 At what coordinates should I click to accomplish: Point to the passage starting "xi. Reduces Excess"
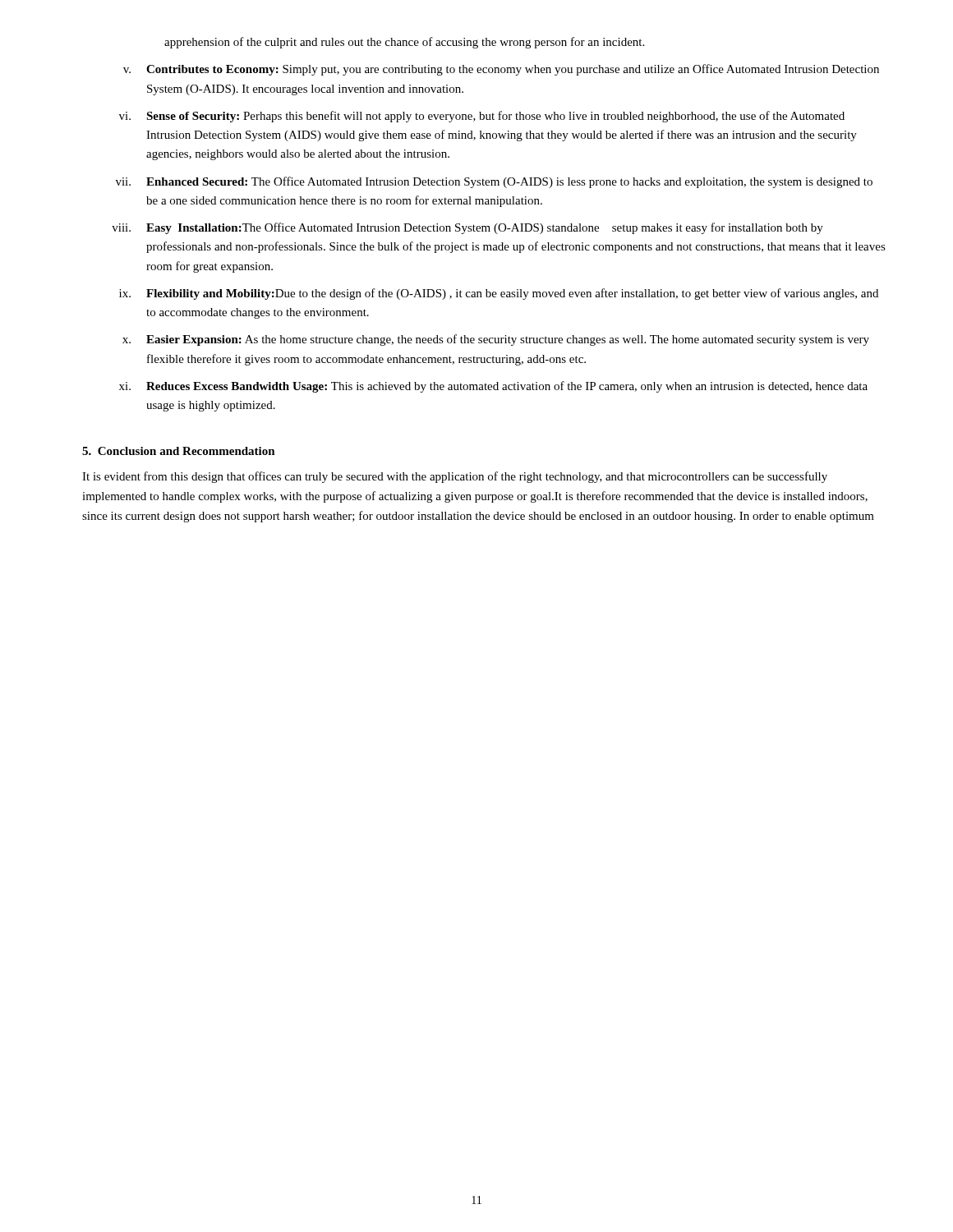[485, 396]
